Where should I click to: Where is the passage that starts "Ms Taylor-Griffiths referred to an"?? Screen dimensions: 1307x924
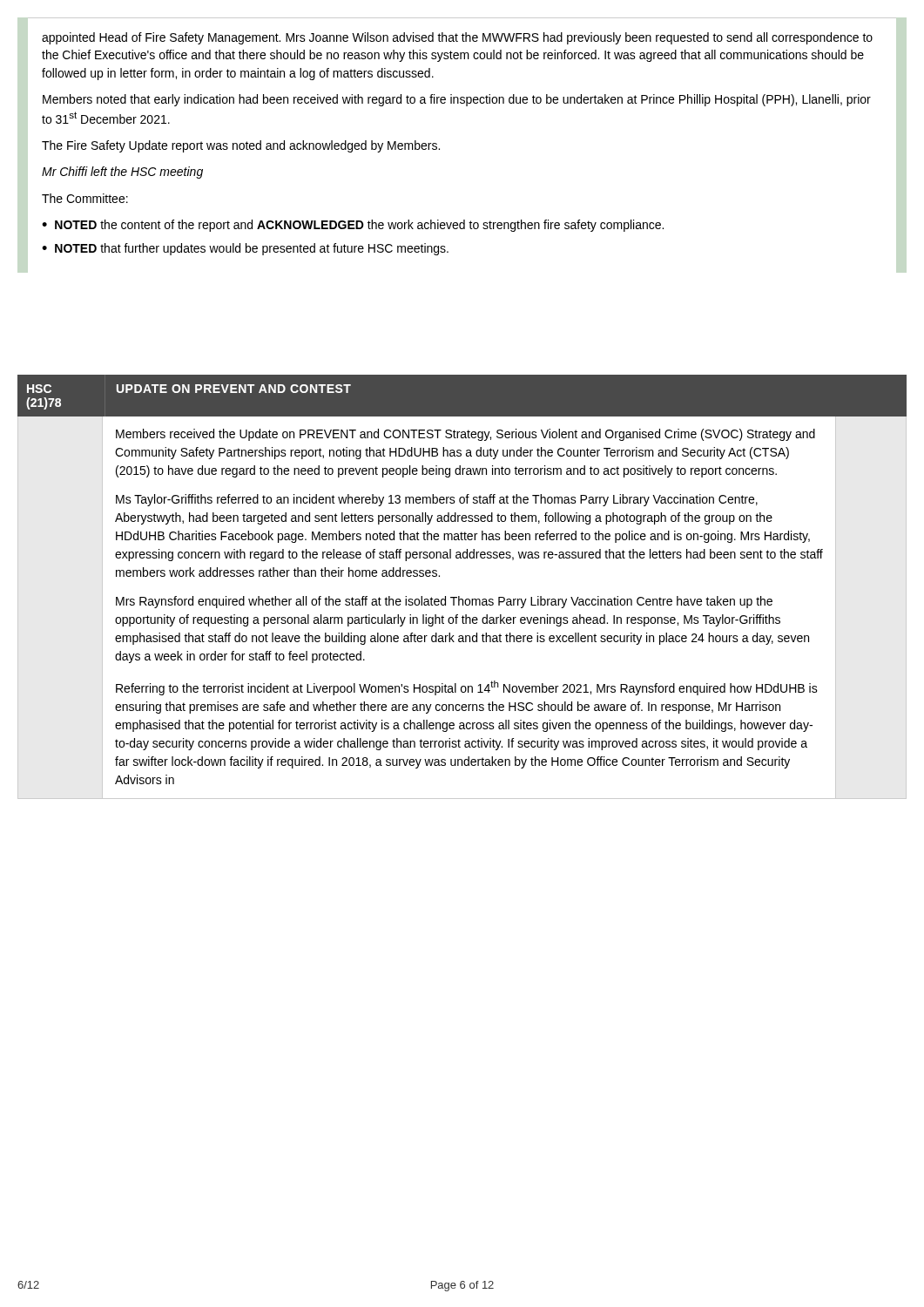coord(469,536)
